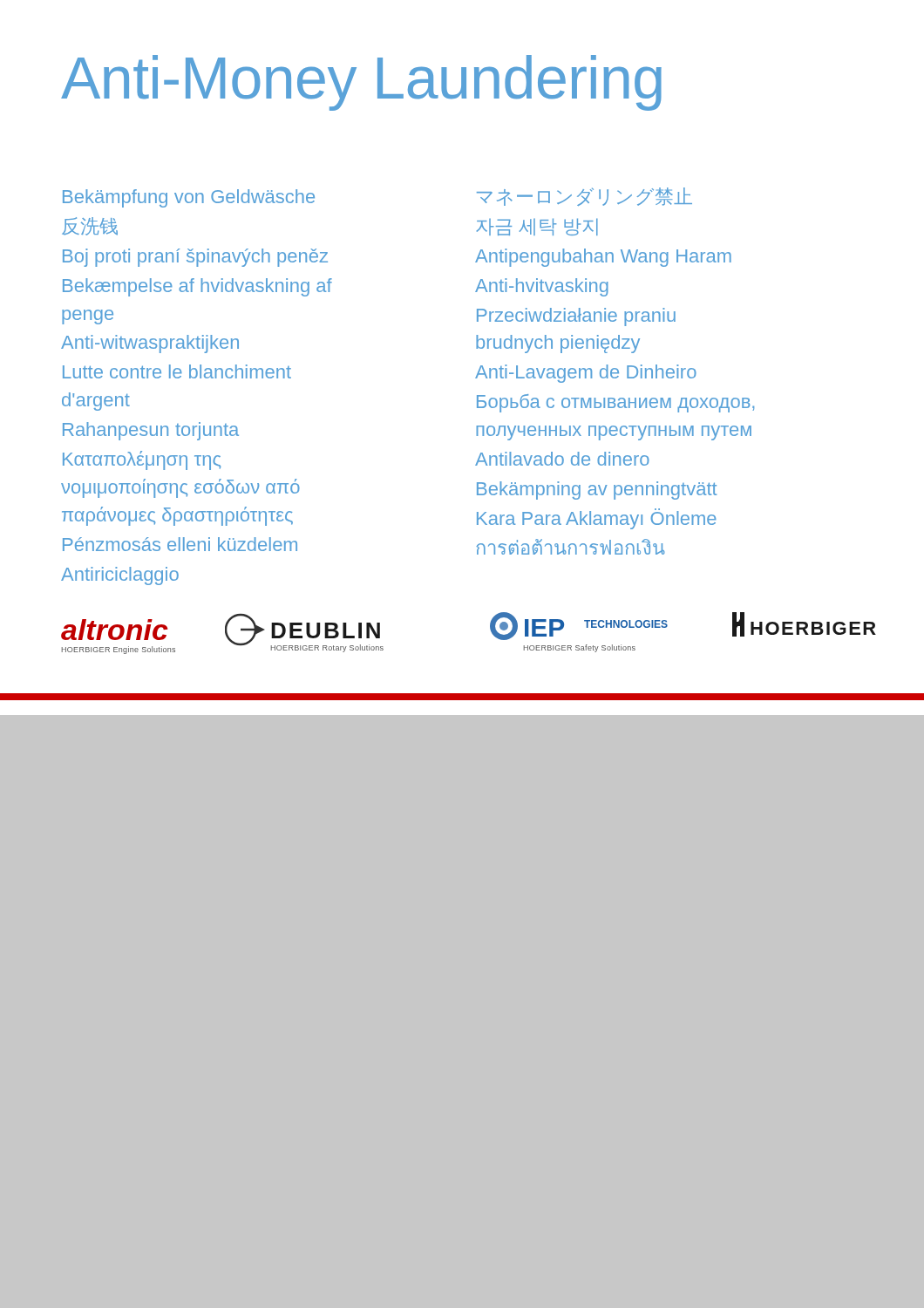Navigate to the block starting "Bekämpning av penningtvätt"
The height and width of the screenshot is (1308, 924).
(x=596, y=489)
